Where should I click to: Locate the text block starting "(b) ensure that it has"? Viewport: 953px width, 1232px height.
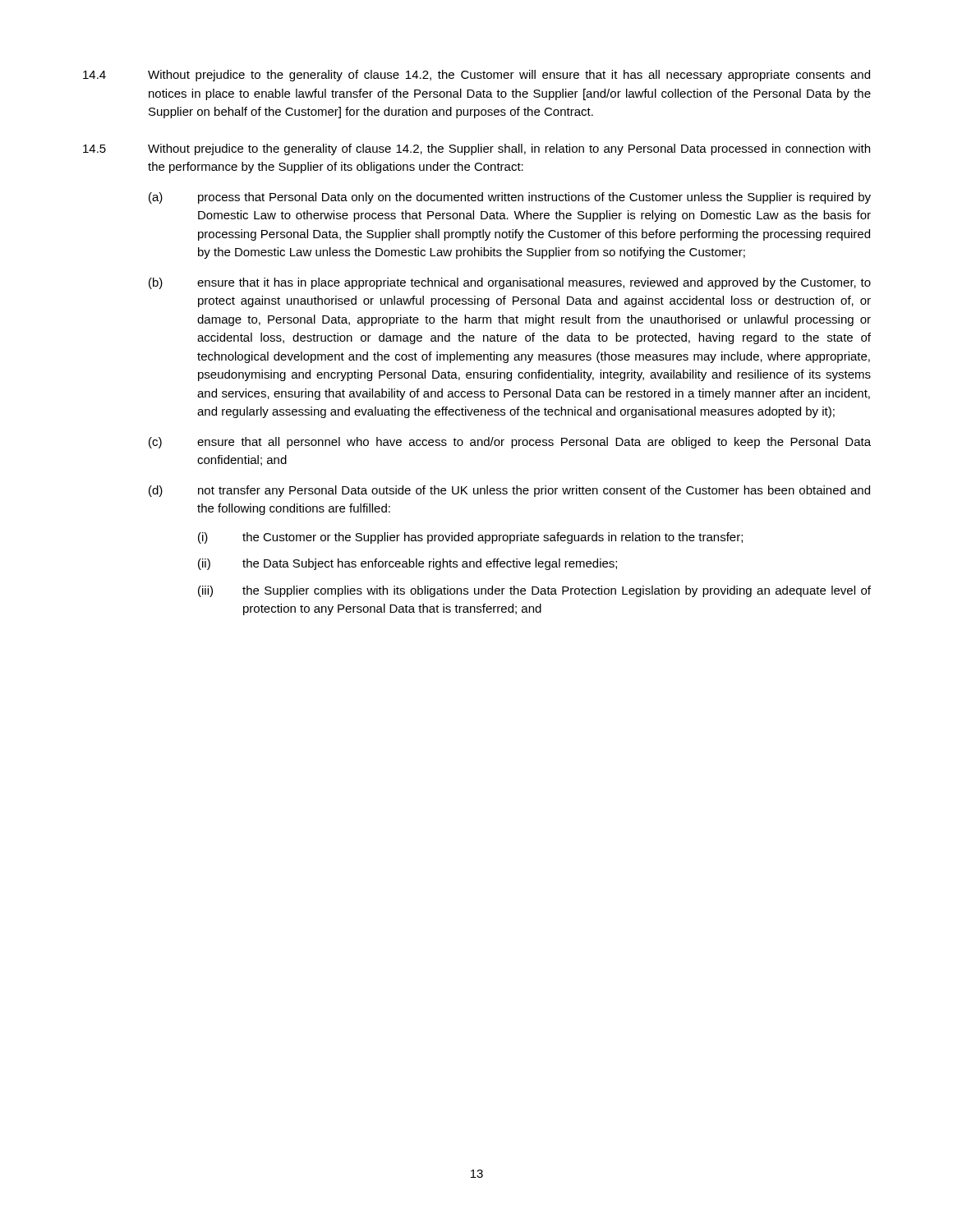click(x=509, y=347)
